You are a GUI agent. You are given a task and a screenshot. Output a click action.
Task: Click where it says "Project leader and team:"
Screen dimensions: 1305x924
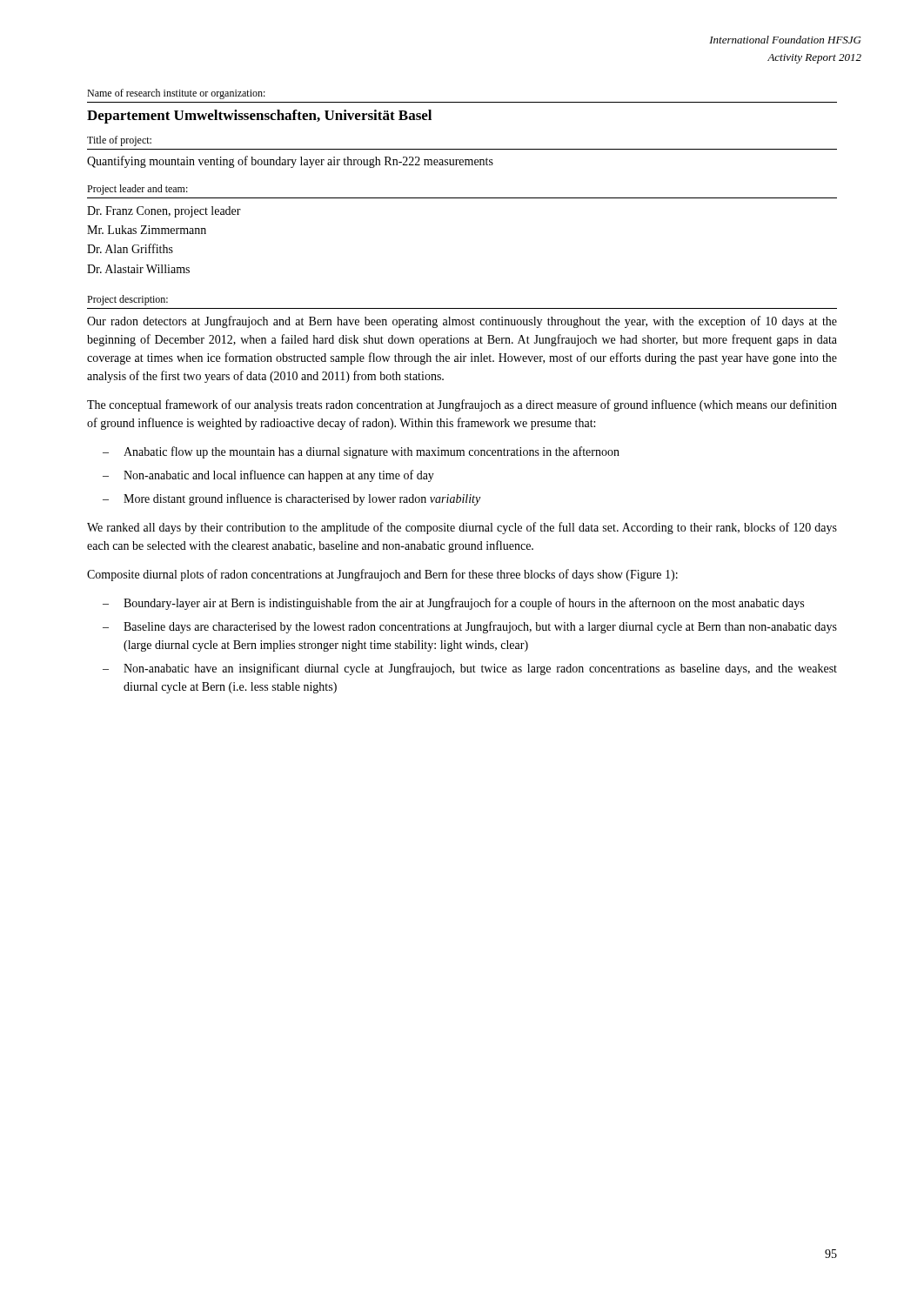138,189
